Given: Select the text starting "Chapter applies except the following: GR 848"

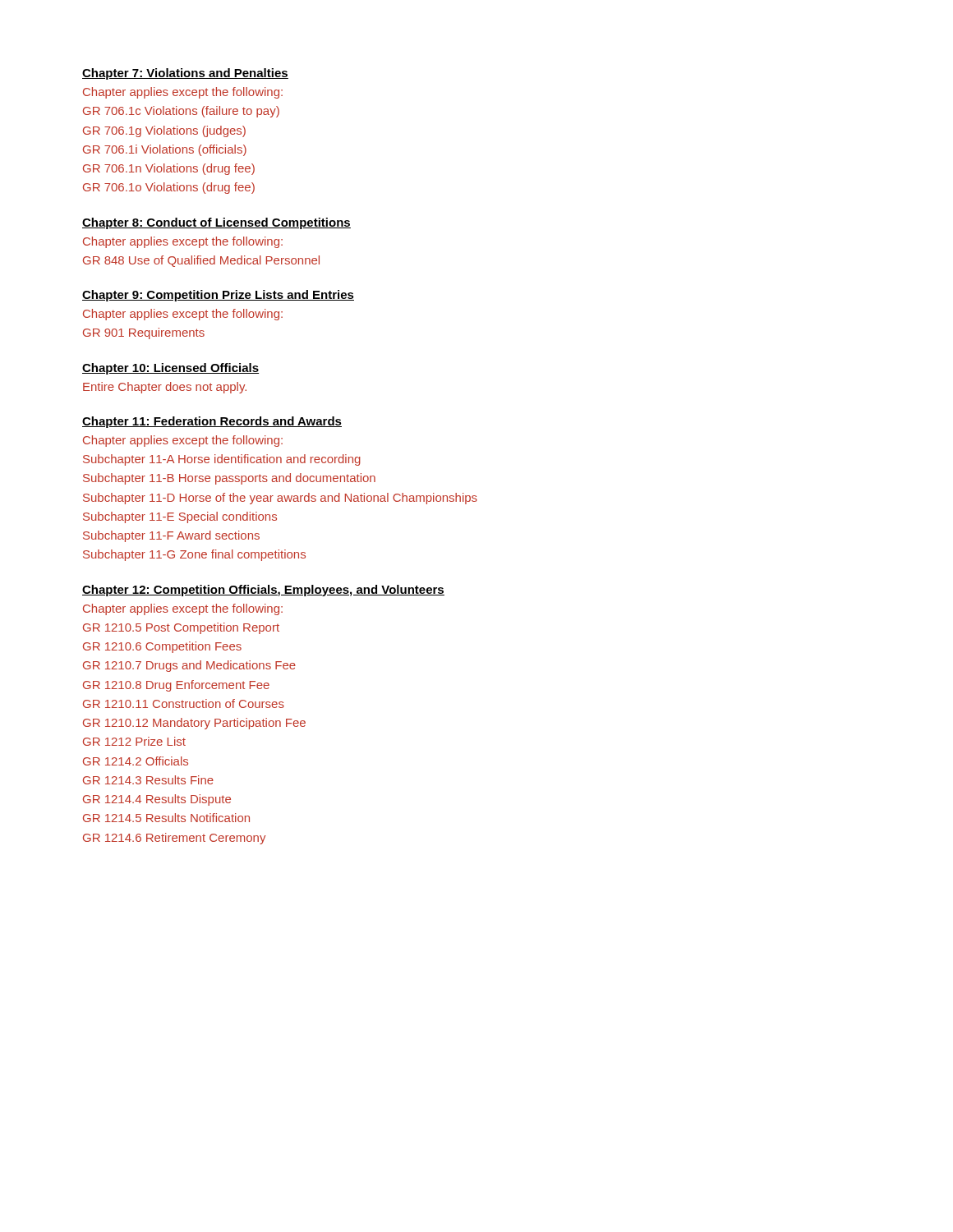Looking at the screenshot, I should [201, 250].
